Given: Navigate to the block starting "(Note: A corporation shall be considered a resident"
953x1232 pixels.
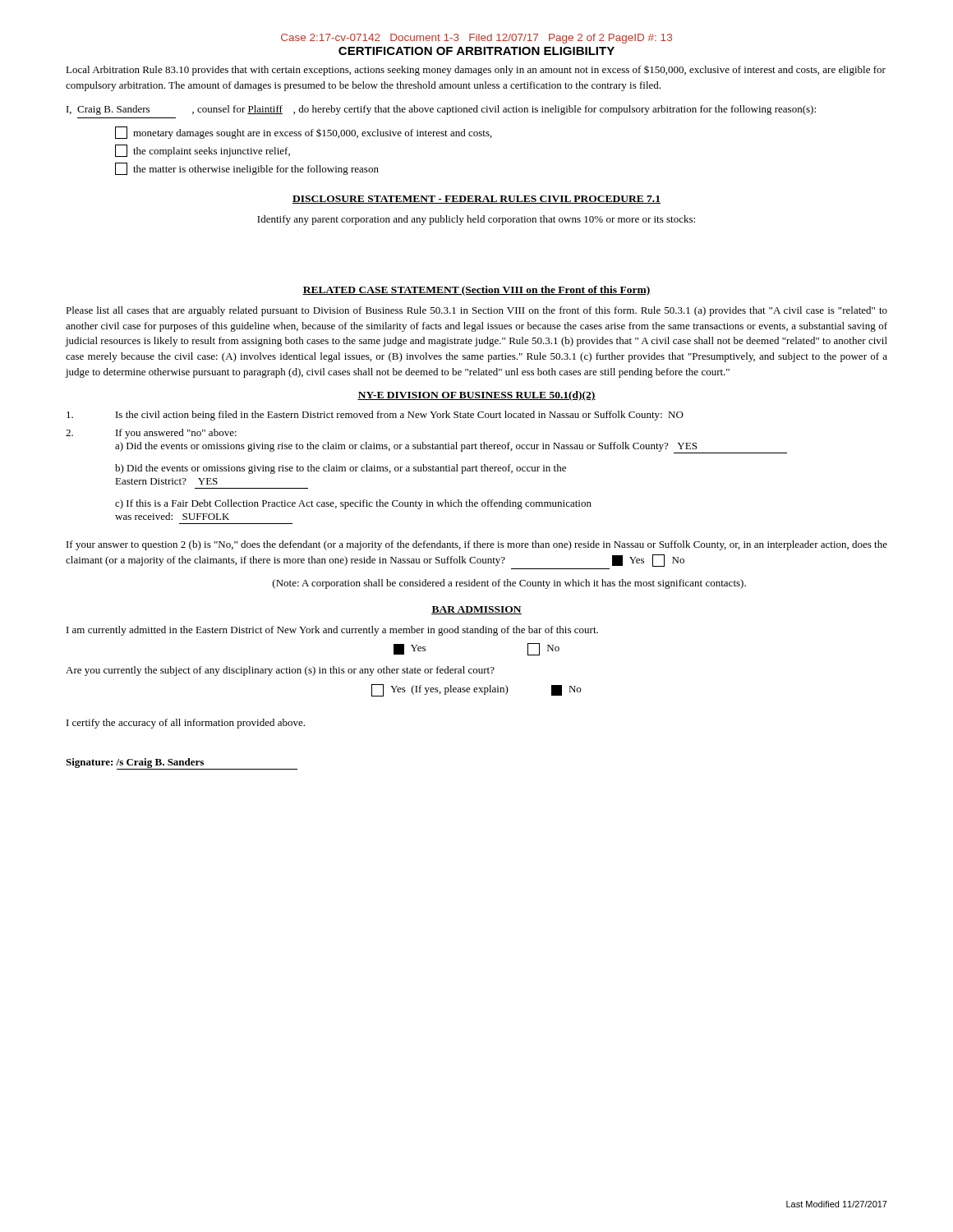Looking at the screenshot, I should [x=509, y=582].
